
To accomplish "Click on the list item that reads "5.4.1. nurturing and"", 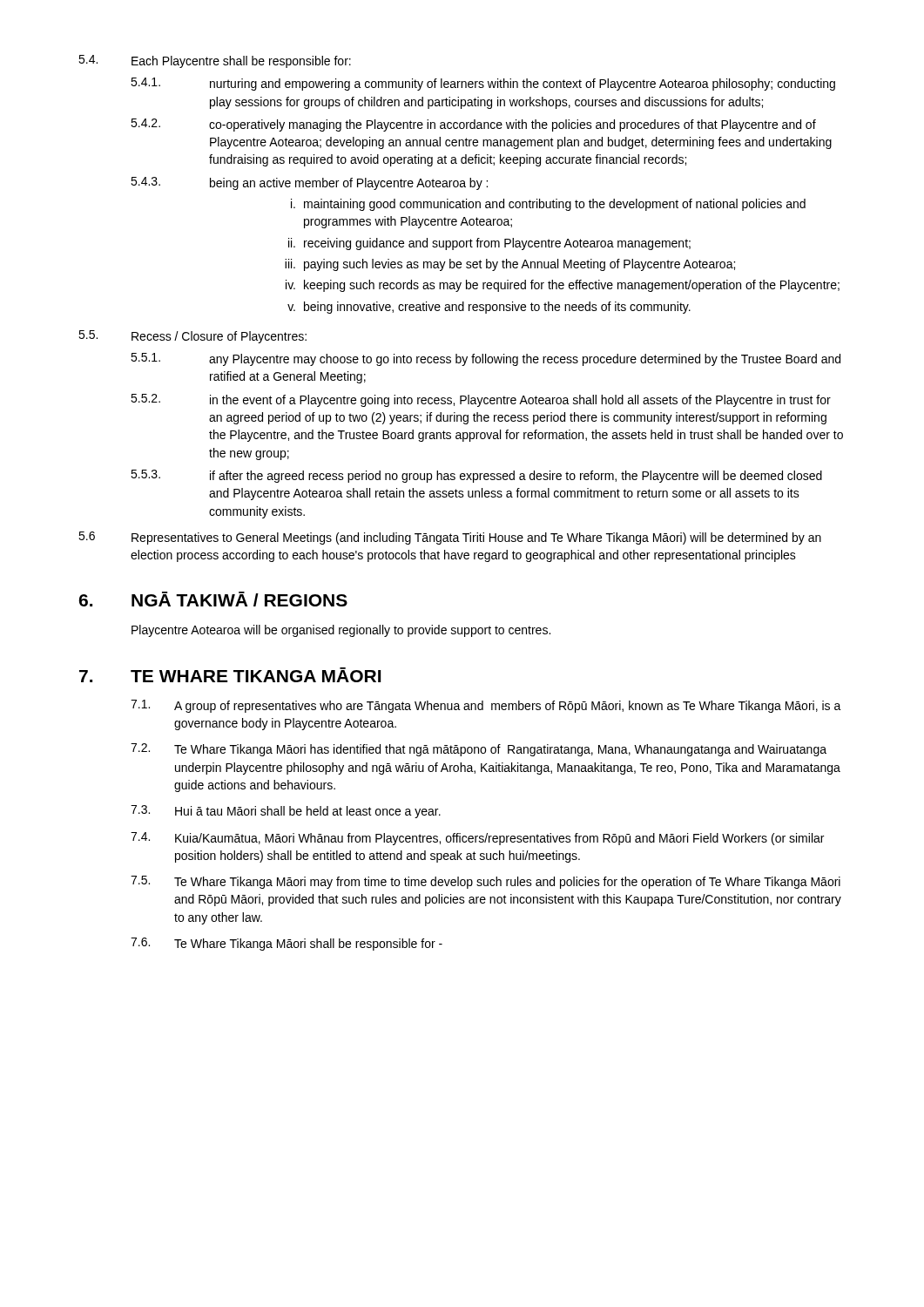I will pos(488,93).
